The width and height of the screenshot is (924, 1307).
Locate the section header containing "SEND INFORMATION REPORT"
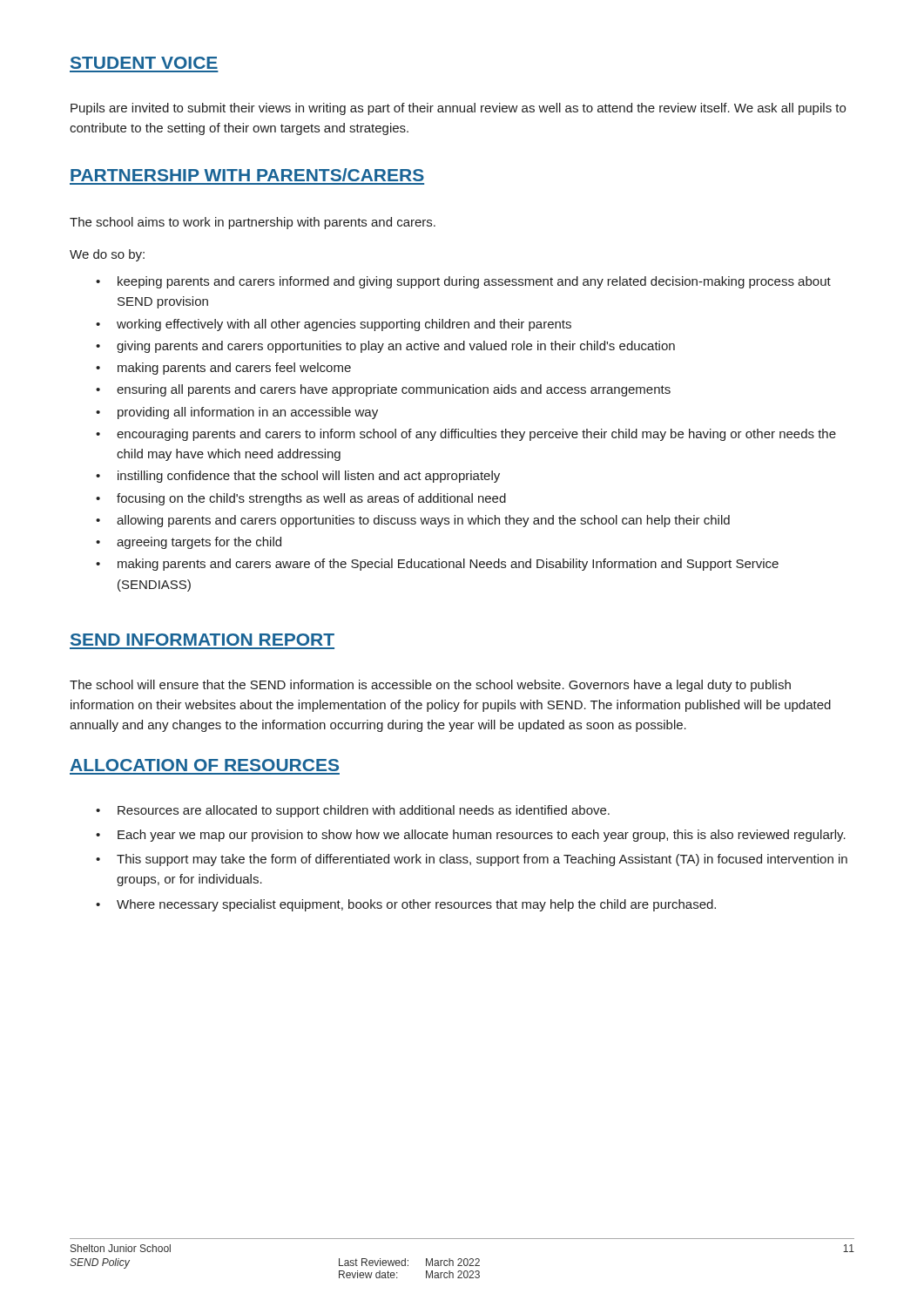point(202,639)
